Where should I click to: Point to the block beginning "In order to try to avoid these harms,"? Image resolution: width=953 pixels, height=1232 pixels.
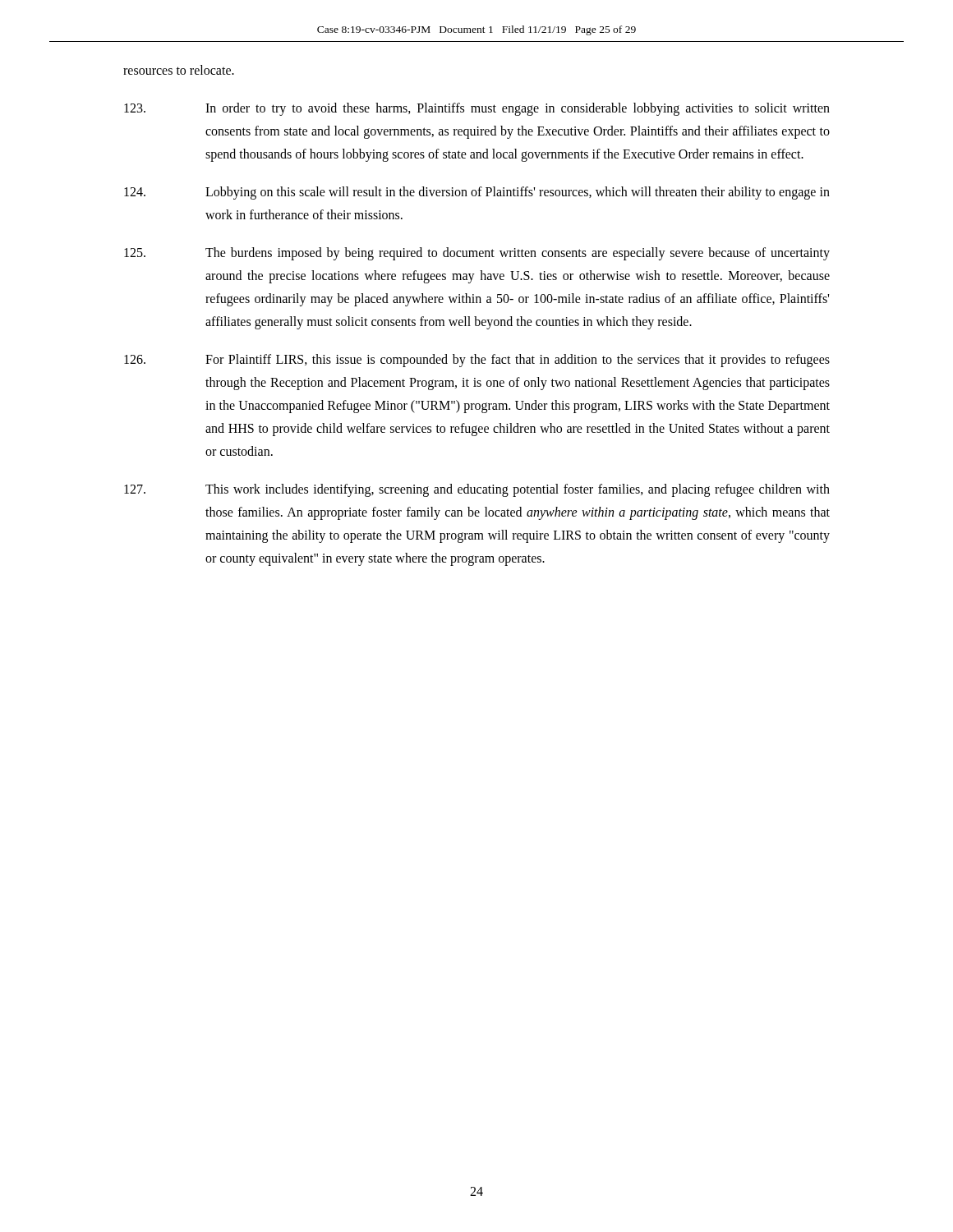pos(476,131)
